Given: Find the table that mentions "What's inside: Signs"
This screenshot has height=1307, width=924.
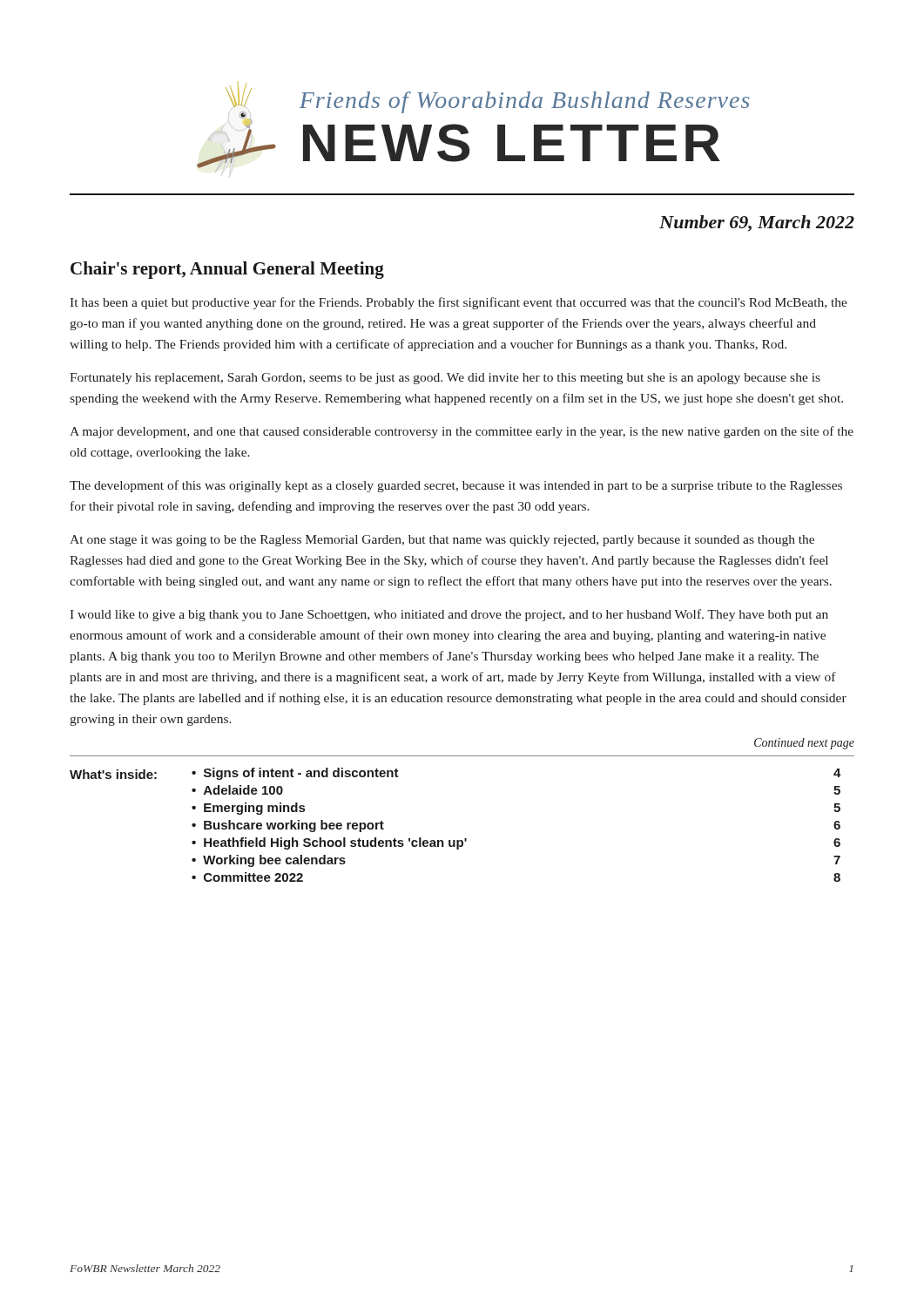Looking at the screenshot, I should coord(462,826).
